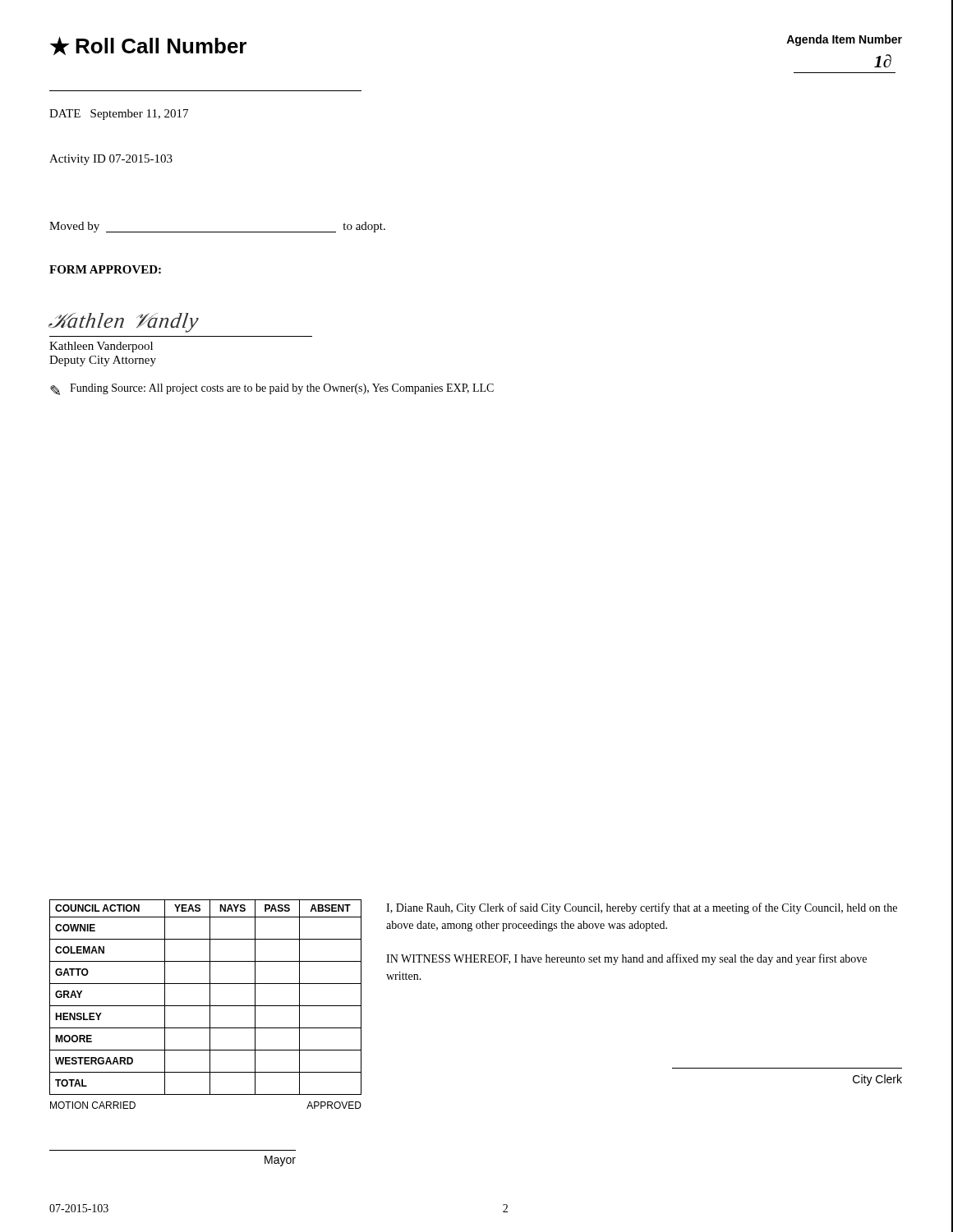Navigate to the text block starting "FORM APPROVED:"
Viewport: 953px width, 1232px height.
pyautogui.click(x=106, y=269)
